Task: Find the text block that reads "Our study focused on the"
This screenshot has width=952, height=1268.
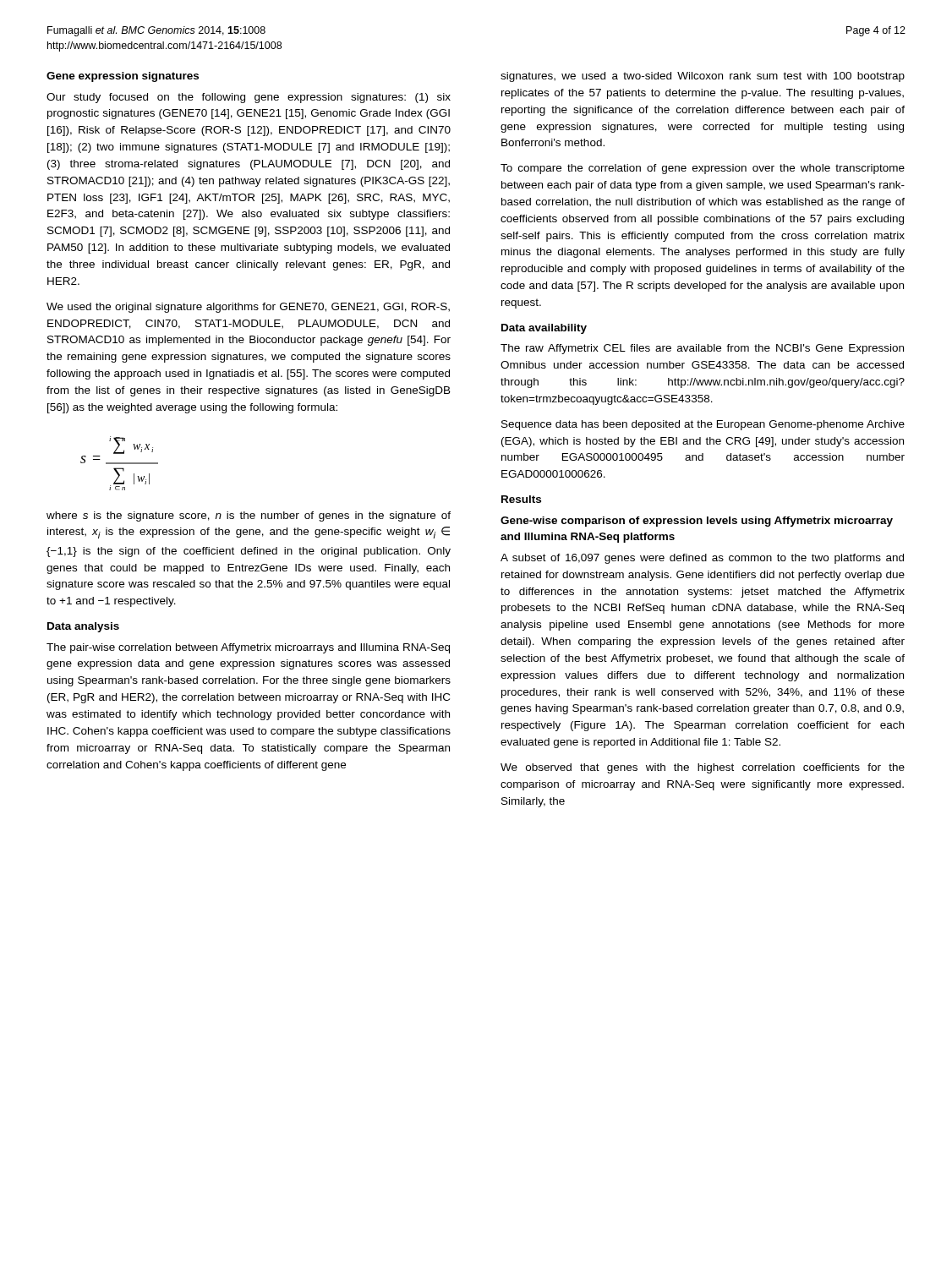Action: [249, 189]
